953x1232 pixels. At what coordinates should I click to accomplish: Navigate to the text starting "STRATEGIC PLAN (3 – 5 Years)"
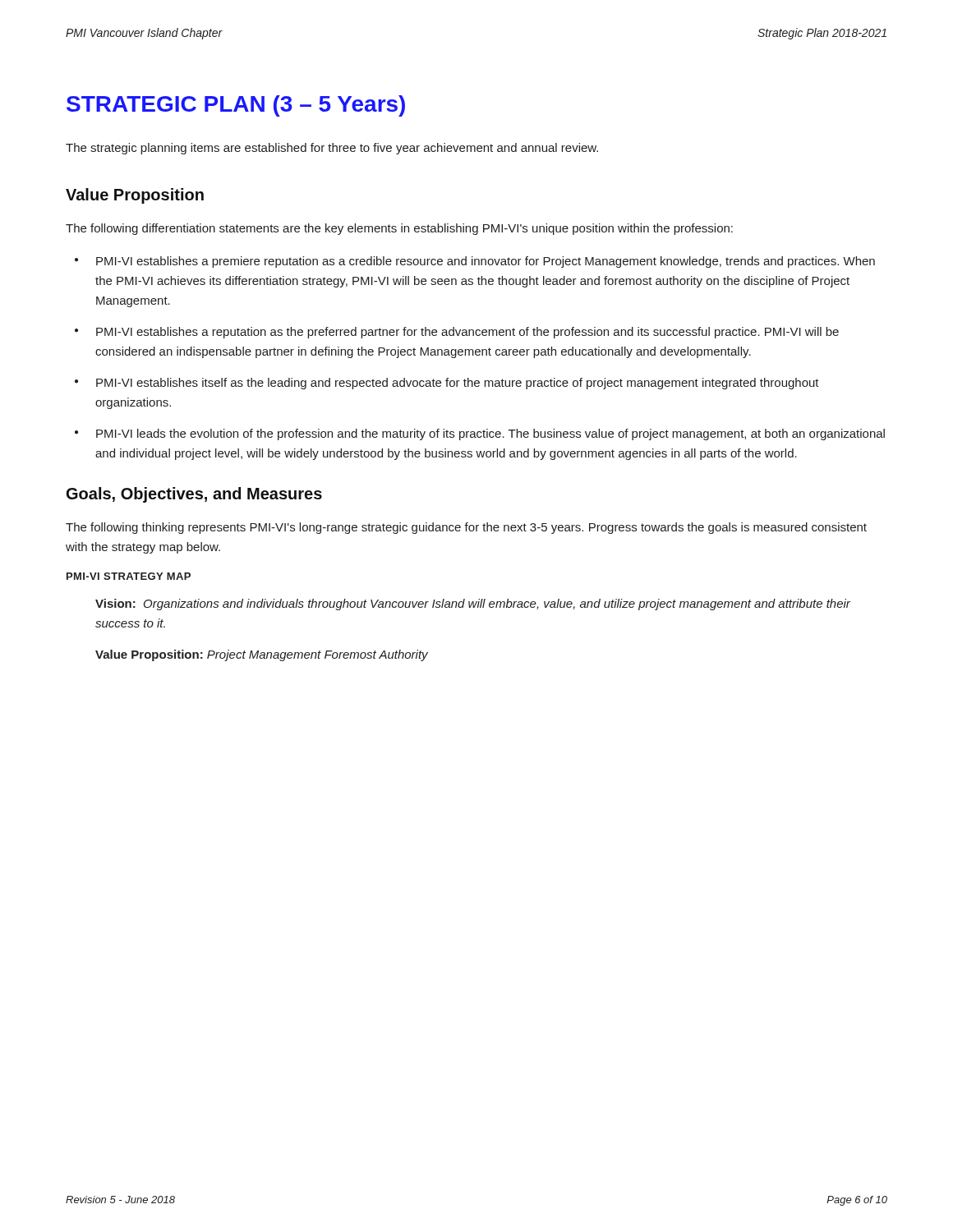(x=236, y=106)
